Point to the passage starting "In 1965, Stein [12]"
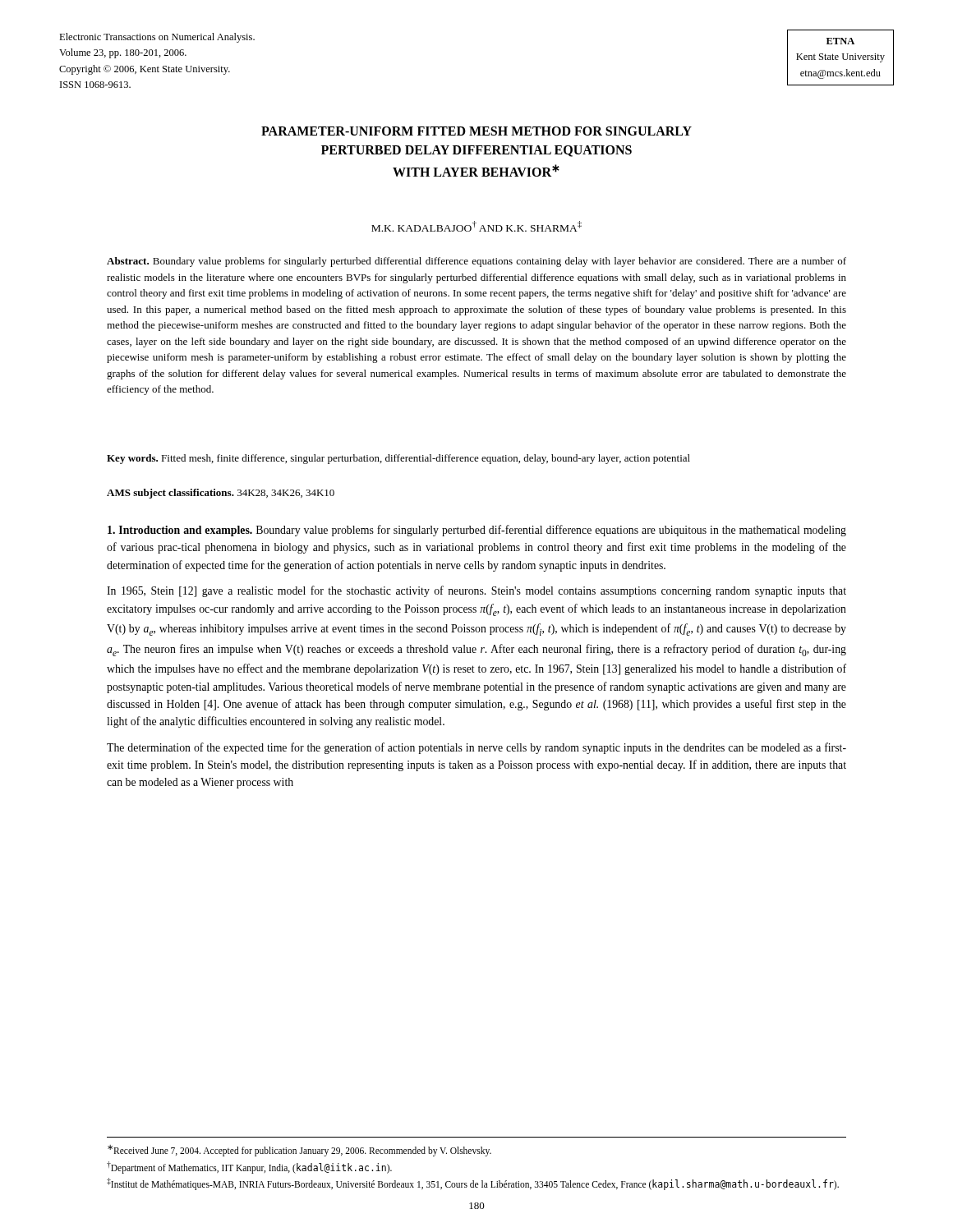 coord(476,656)
